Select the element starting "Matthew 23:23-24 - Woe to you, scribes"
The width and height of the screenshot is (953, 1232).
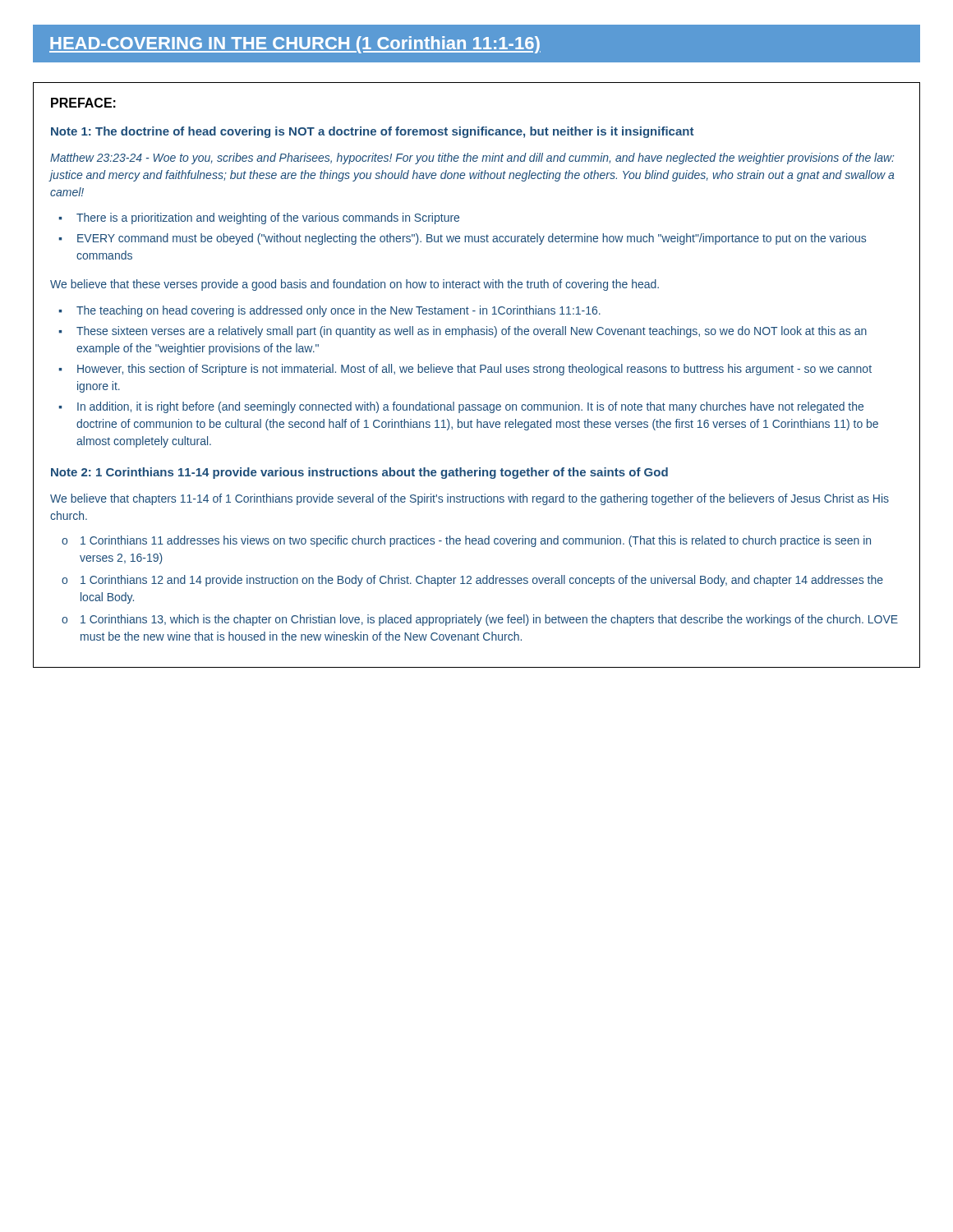point(476,175)
